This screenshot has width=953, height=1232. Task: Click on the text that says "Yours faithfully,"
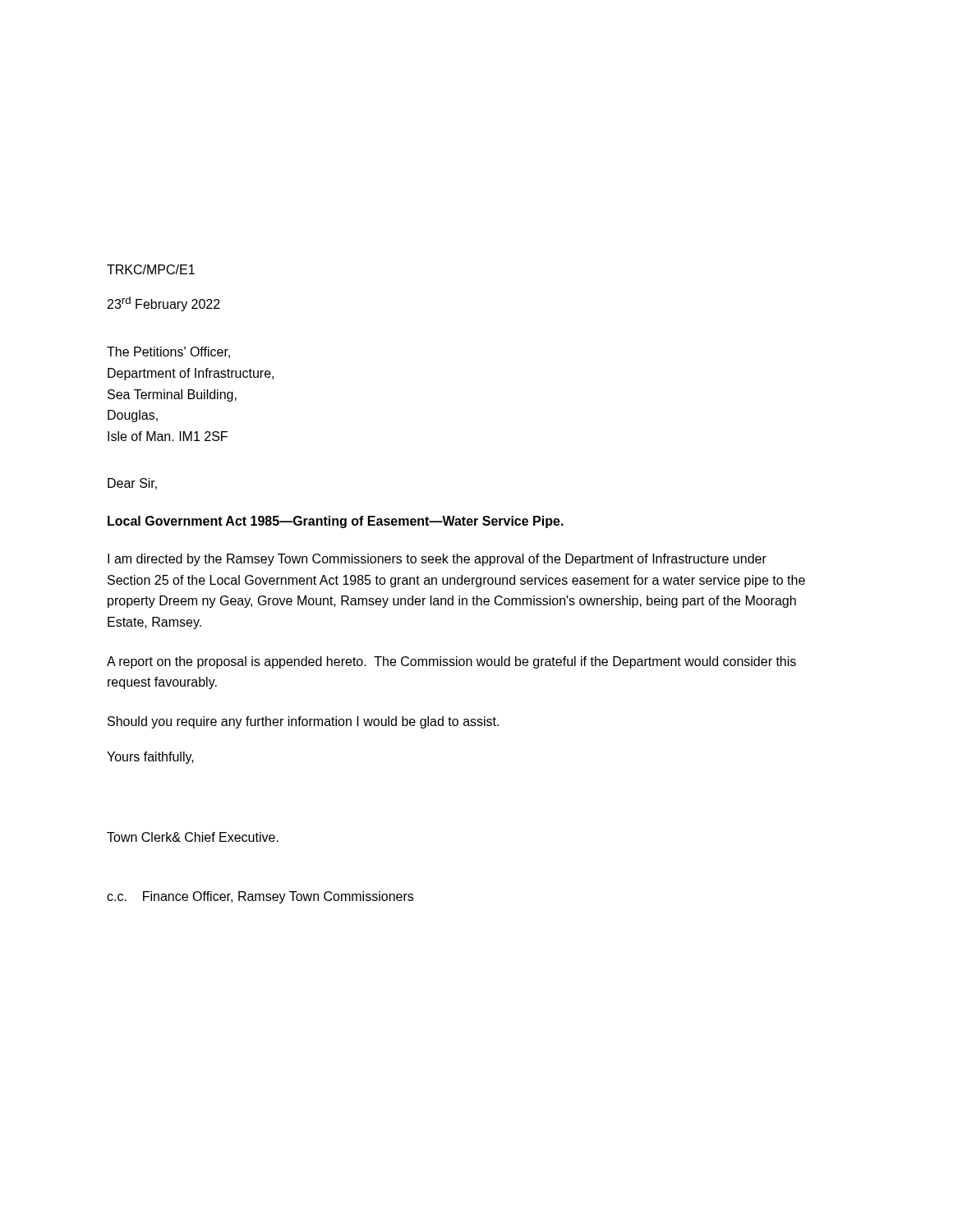click(151, 757)
